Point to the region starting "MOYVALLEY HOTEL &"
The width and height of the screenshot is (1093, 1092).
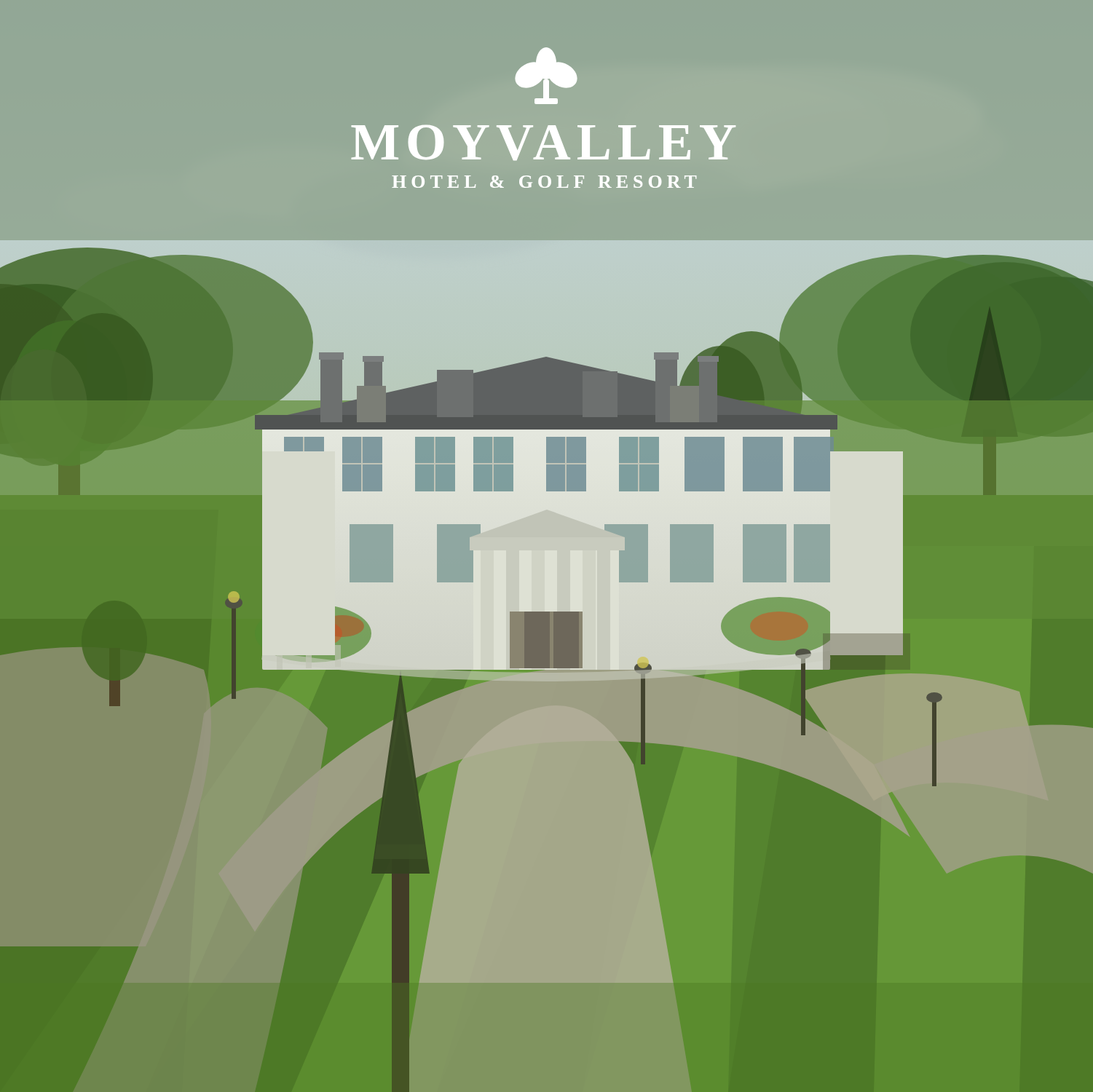click(x=546, y=120)
